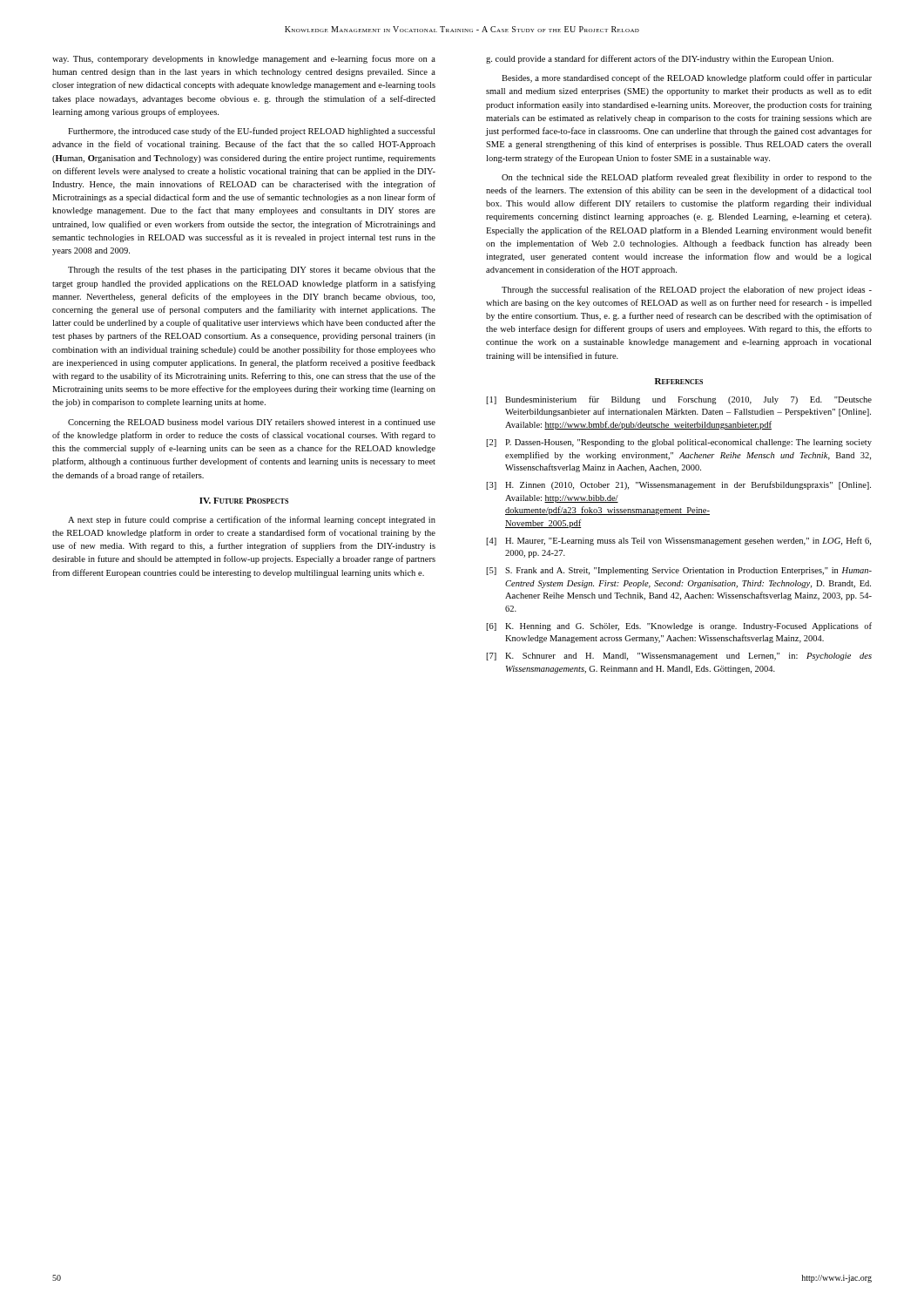Screen dimensions: 1307x924
Task: Click on the list item containing "[6] K. Henning and G. Schöler,"
Action: (x=679, y=633)
